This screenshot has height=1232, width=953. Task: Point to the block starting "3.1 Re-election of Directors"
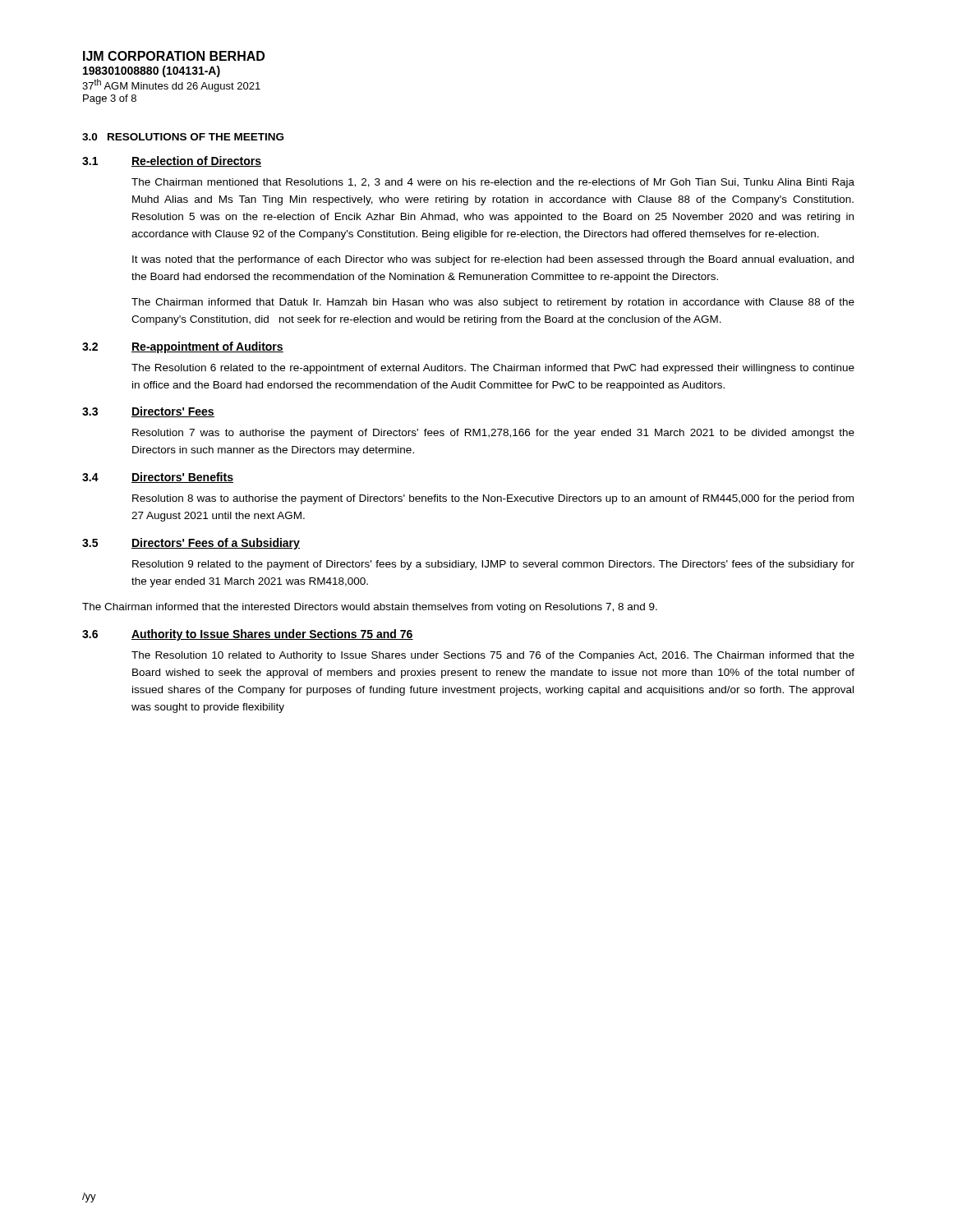172,161
